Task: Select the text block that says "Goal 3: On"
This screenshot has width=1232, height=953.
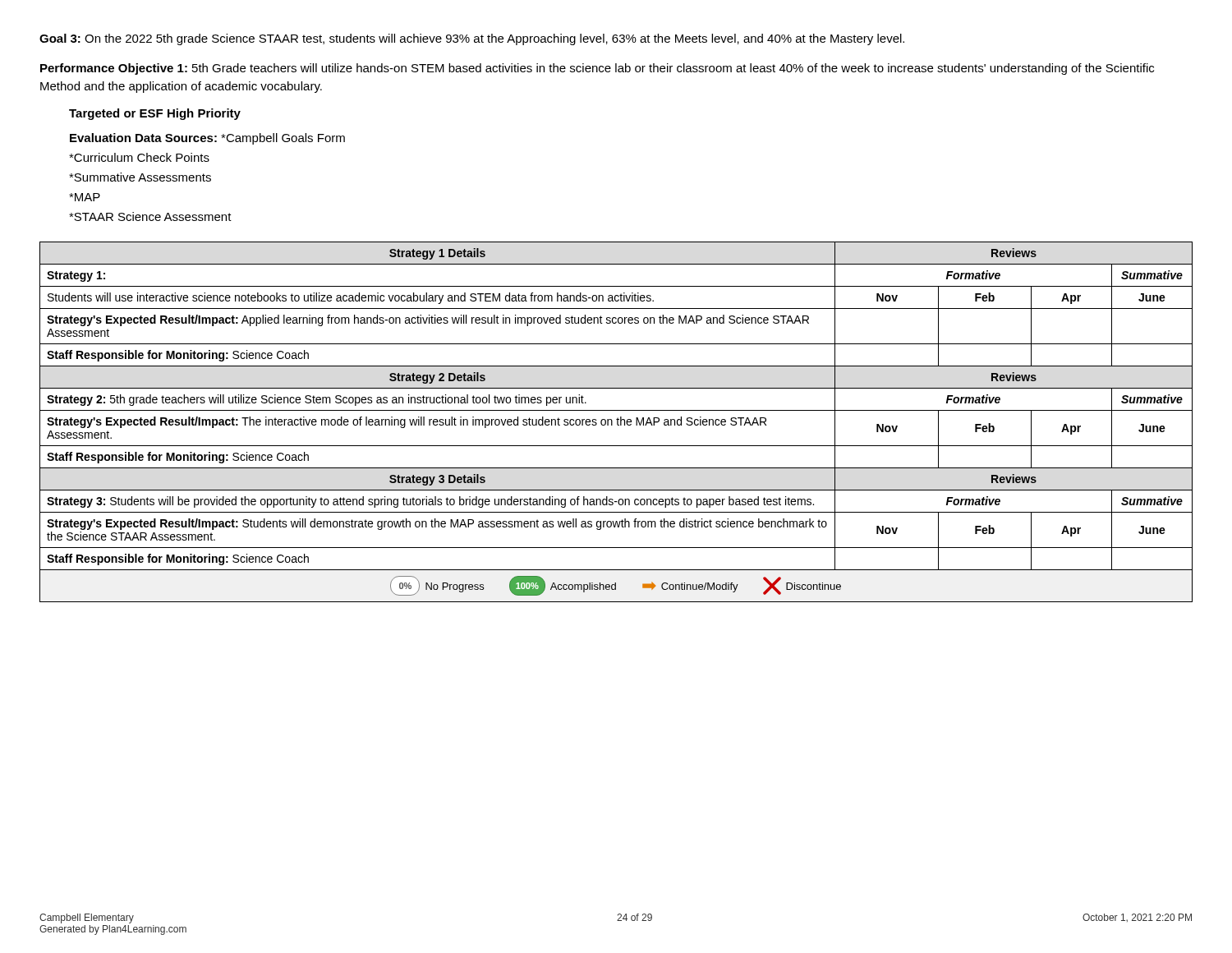Action: point(472,38)
